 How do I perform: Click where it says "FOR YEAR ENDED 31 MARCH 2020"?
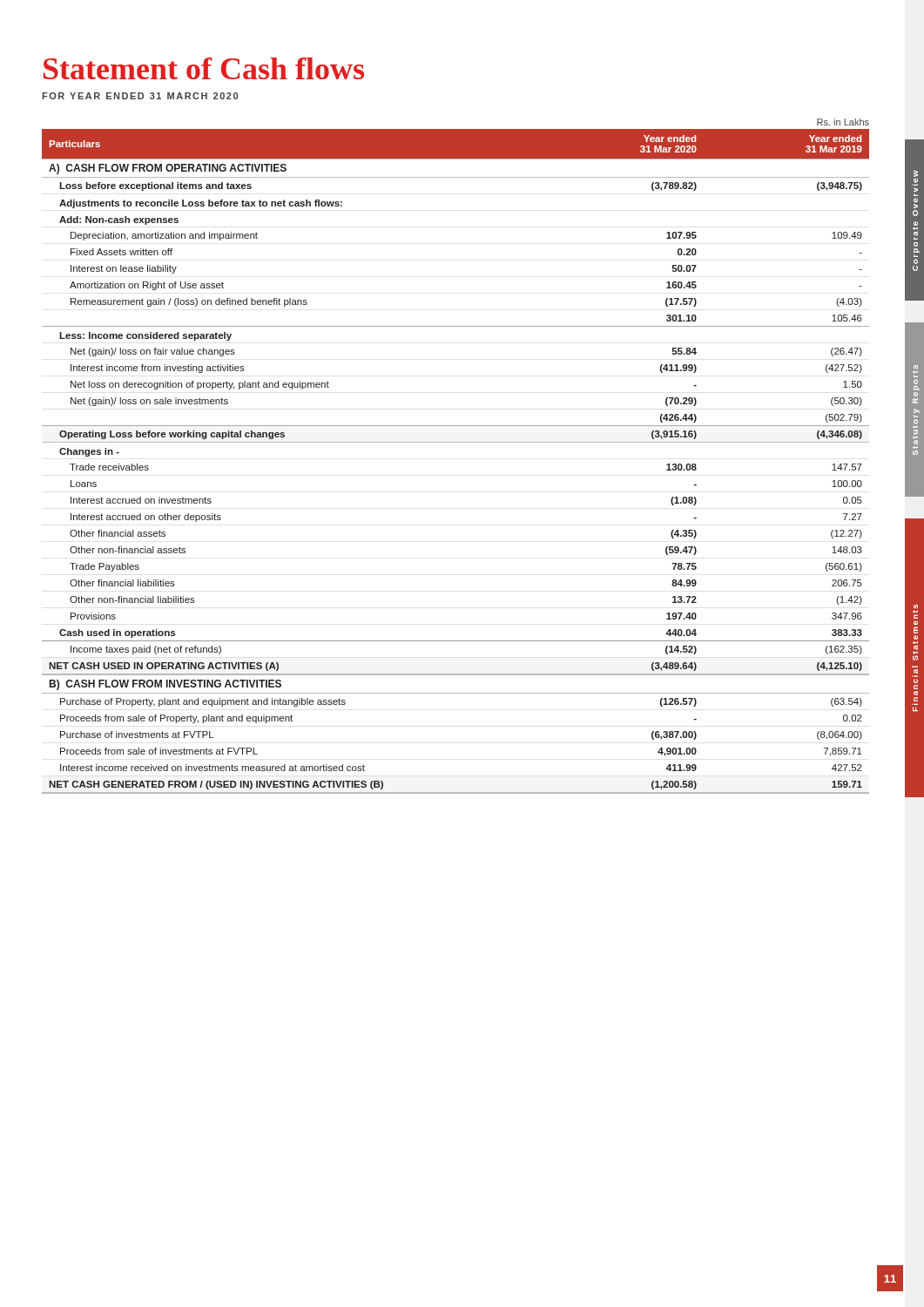[140, 96]
